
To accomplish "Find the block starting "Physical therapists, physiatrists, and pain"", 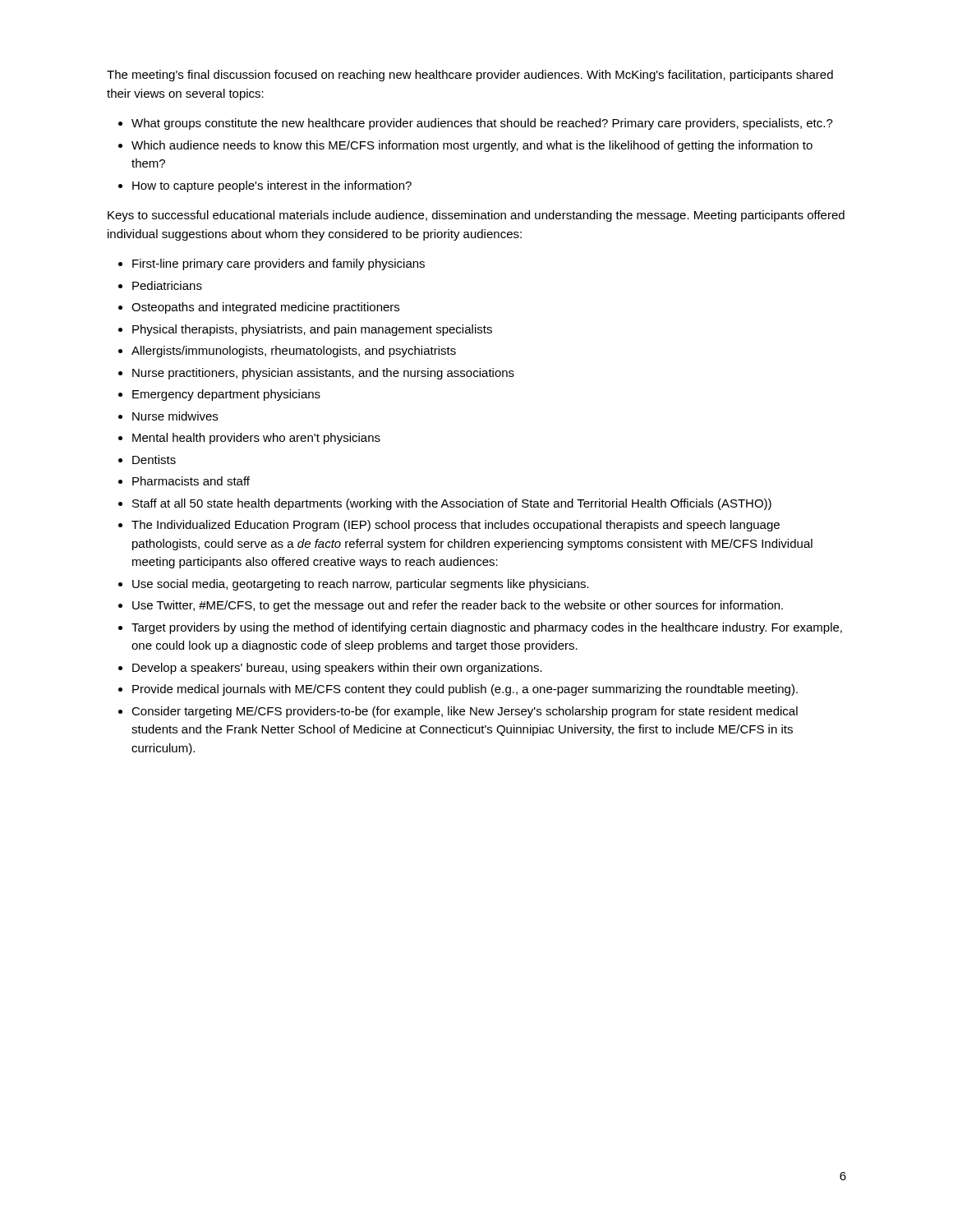I will (312, 329).
